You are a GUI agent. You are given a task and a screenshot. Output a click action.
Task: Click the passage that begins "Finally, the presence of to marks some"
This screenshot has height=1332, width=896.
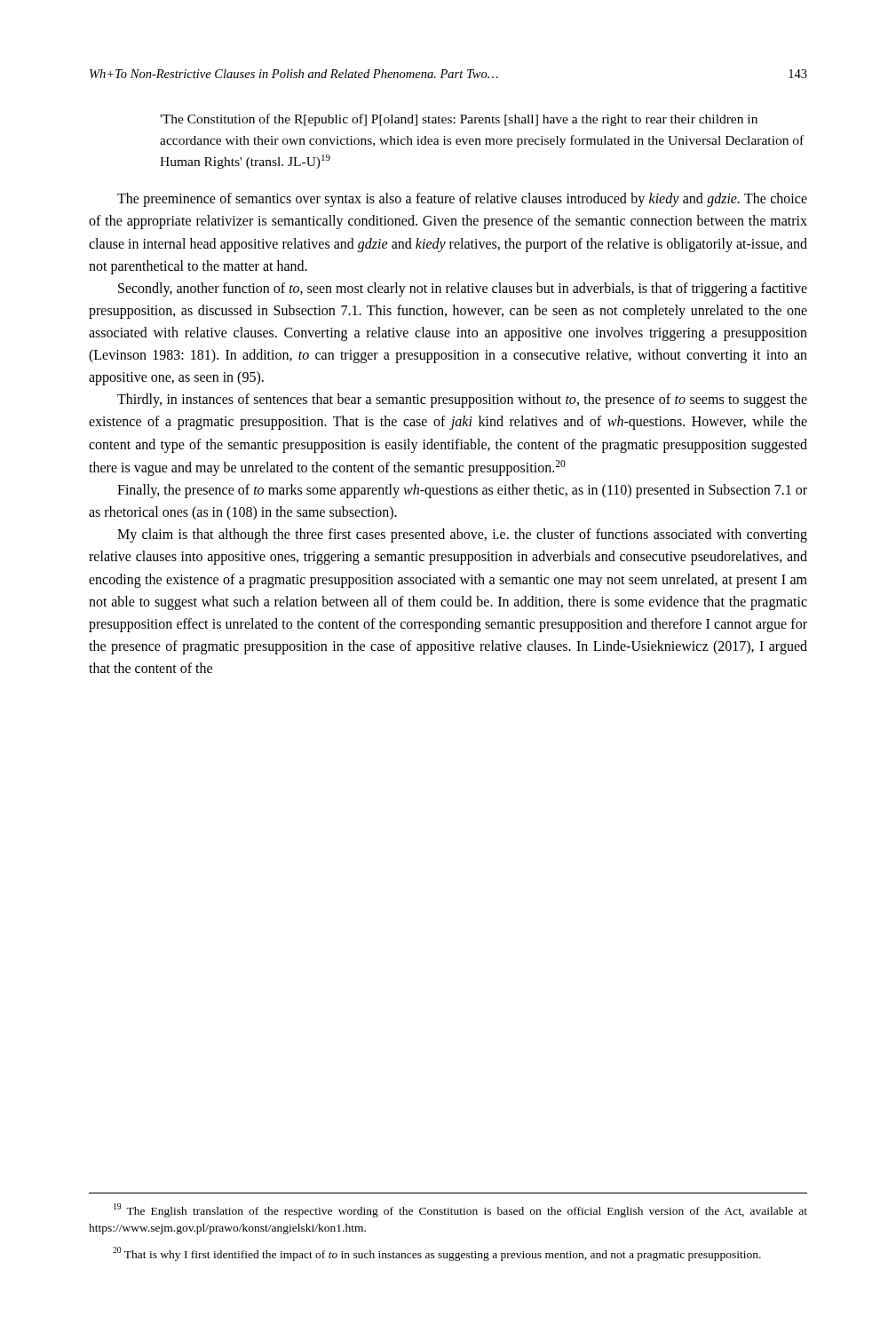point(448,501)
